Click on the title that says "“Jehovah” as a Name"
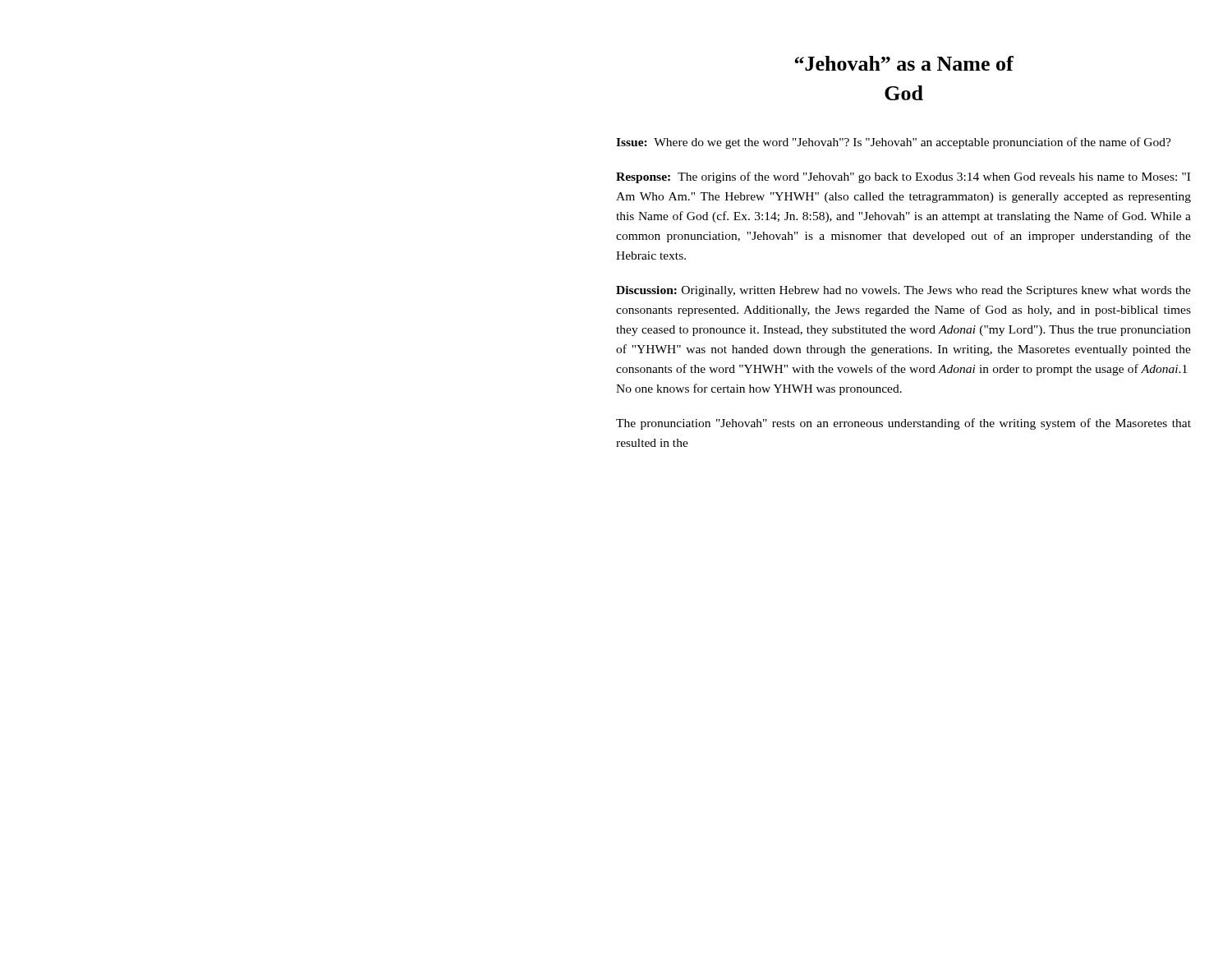 pyautogui.click(x=903, y=79)
